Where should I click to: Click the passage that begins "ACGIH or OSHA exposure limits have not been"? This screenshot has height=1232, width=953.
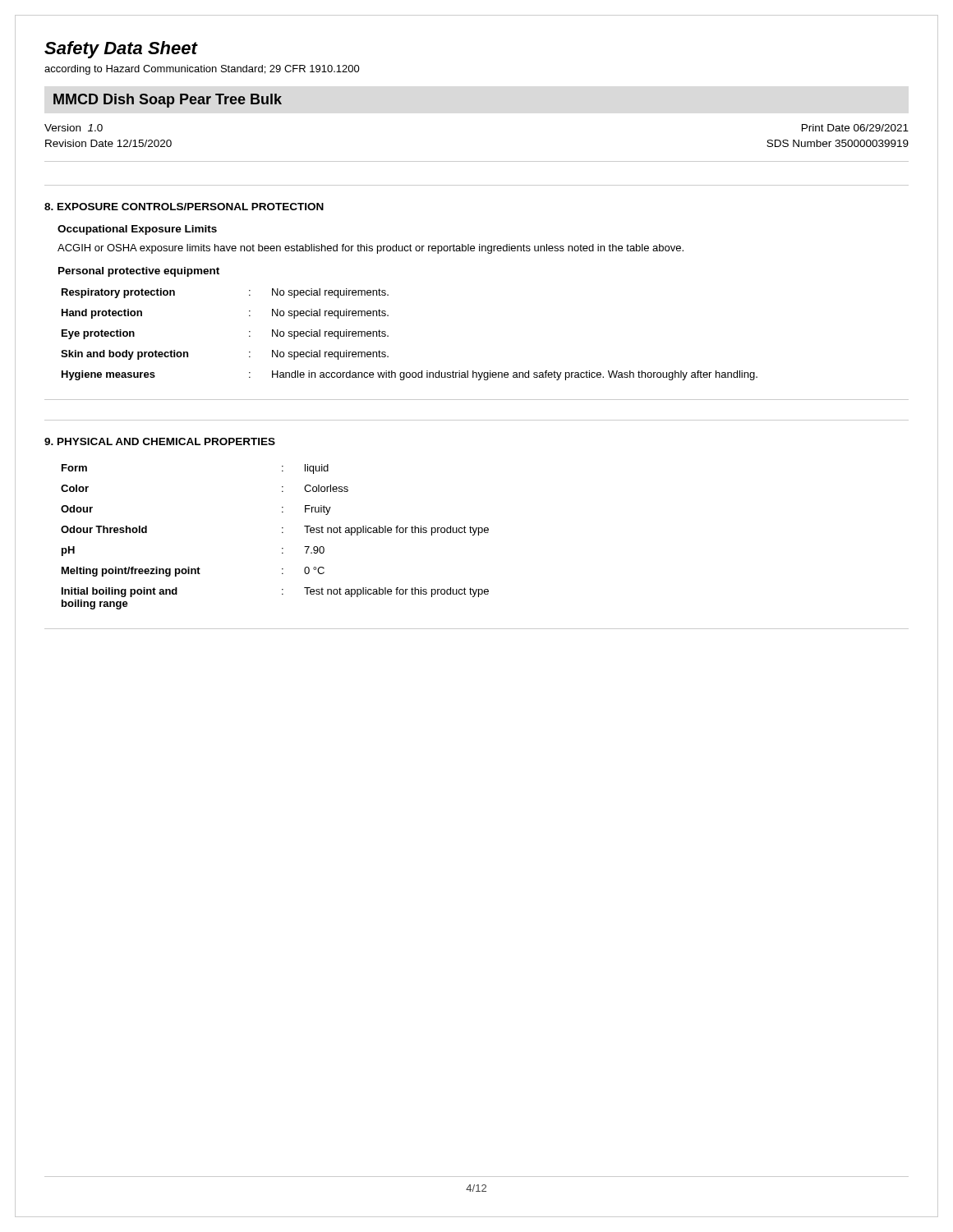point(371,248)
